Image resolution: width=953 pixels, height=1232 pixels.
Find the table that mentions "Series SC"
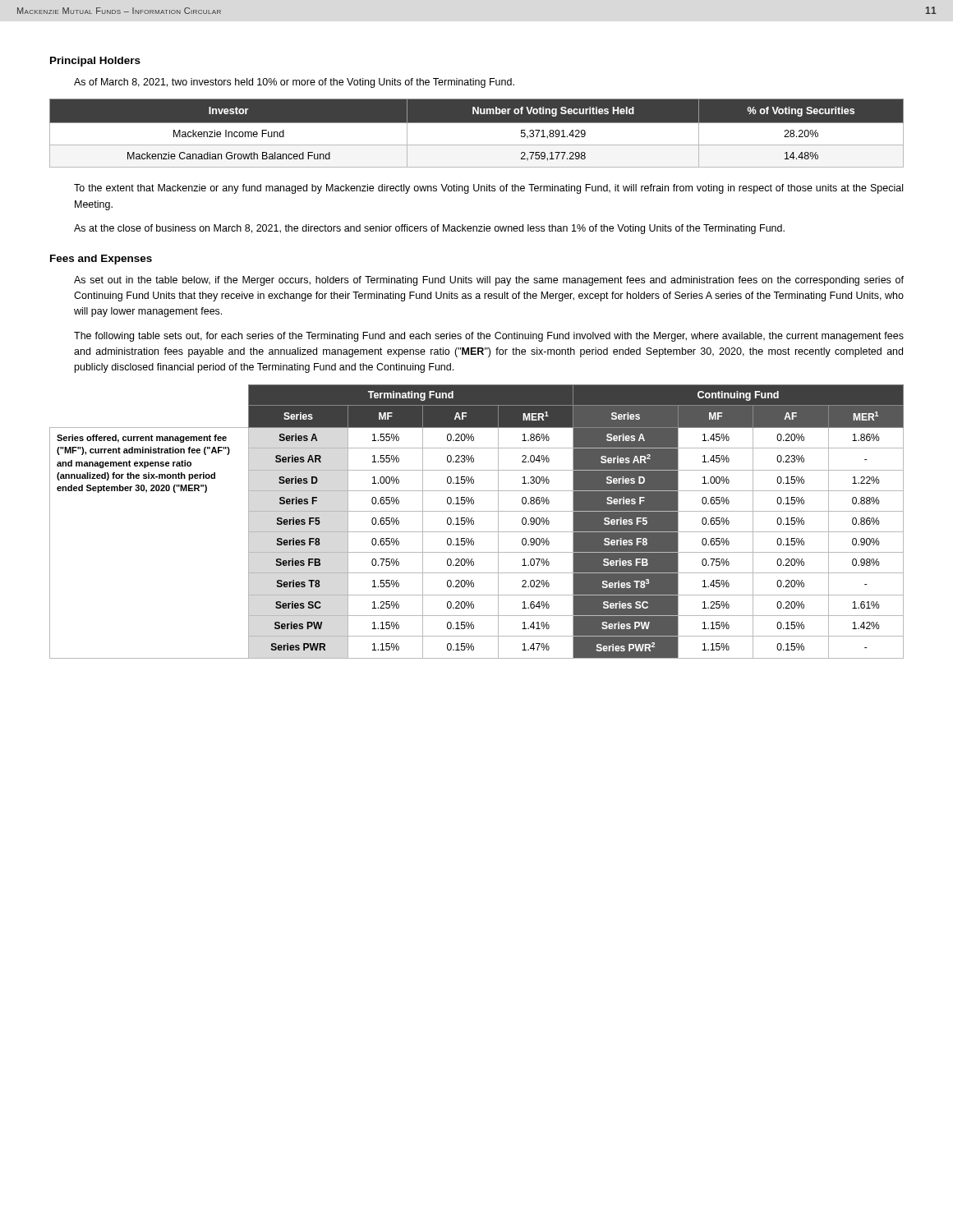[x=476, y=521]
